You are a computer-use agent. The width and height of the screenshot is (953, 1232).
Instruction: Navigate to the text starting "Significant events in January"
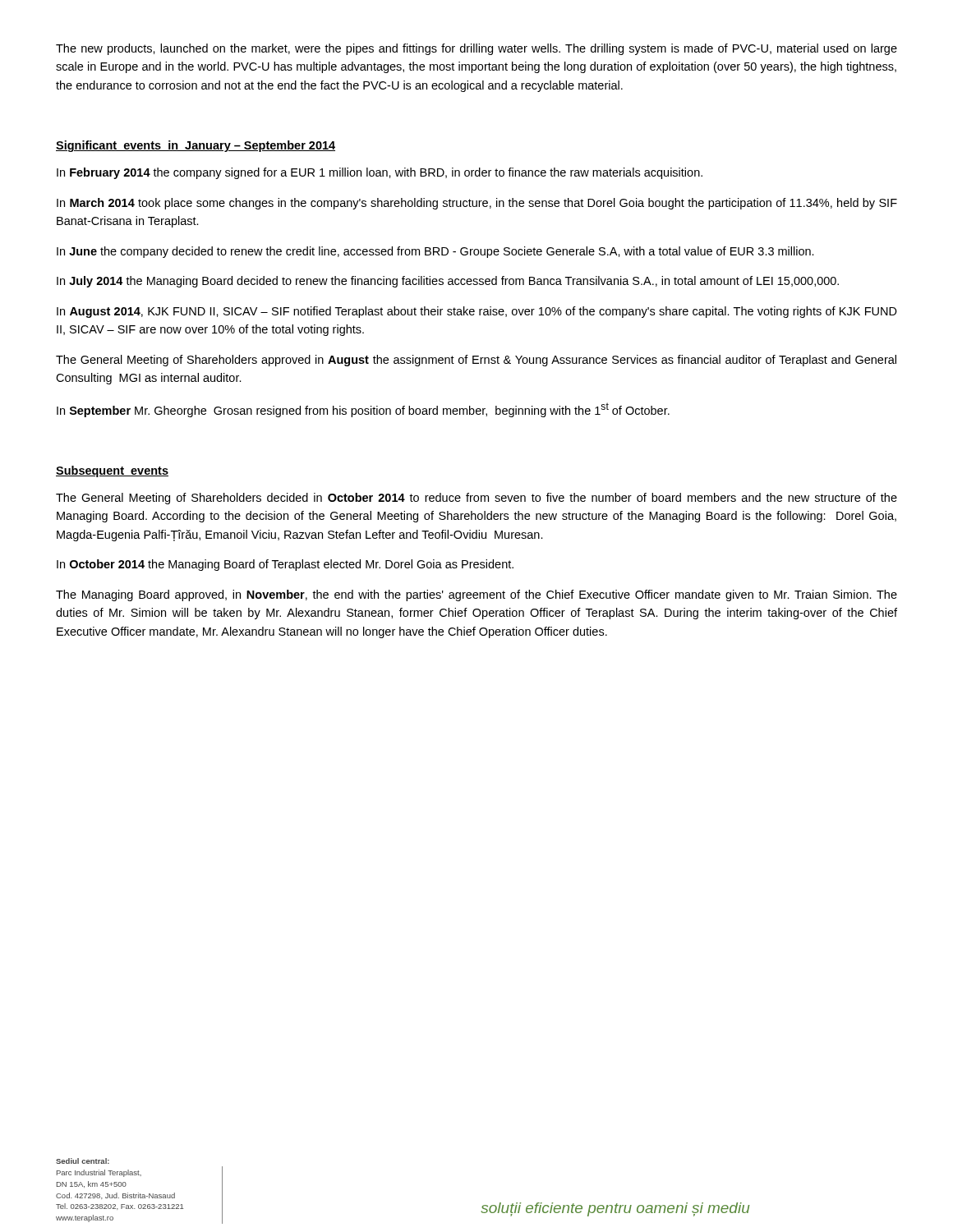(x=196, y=146)
